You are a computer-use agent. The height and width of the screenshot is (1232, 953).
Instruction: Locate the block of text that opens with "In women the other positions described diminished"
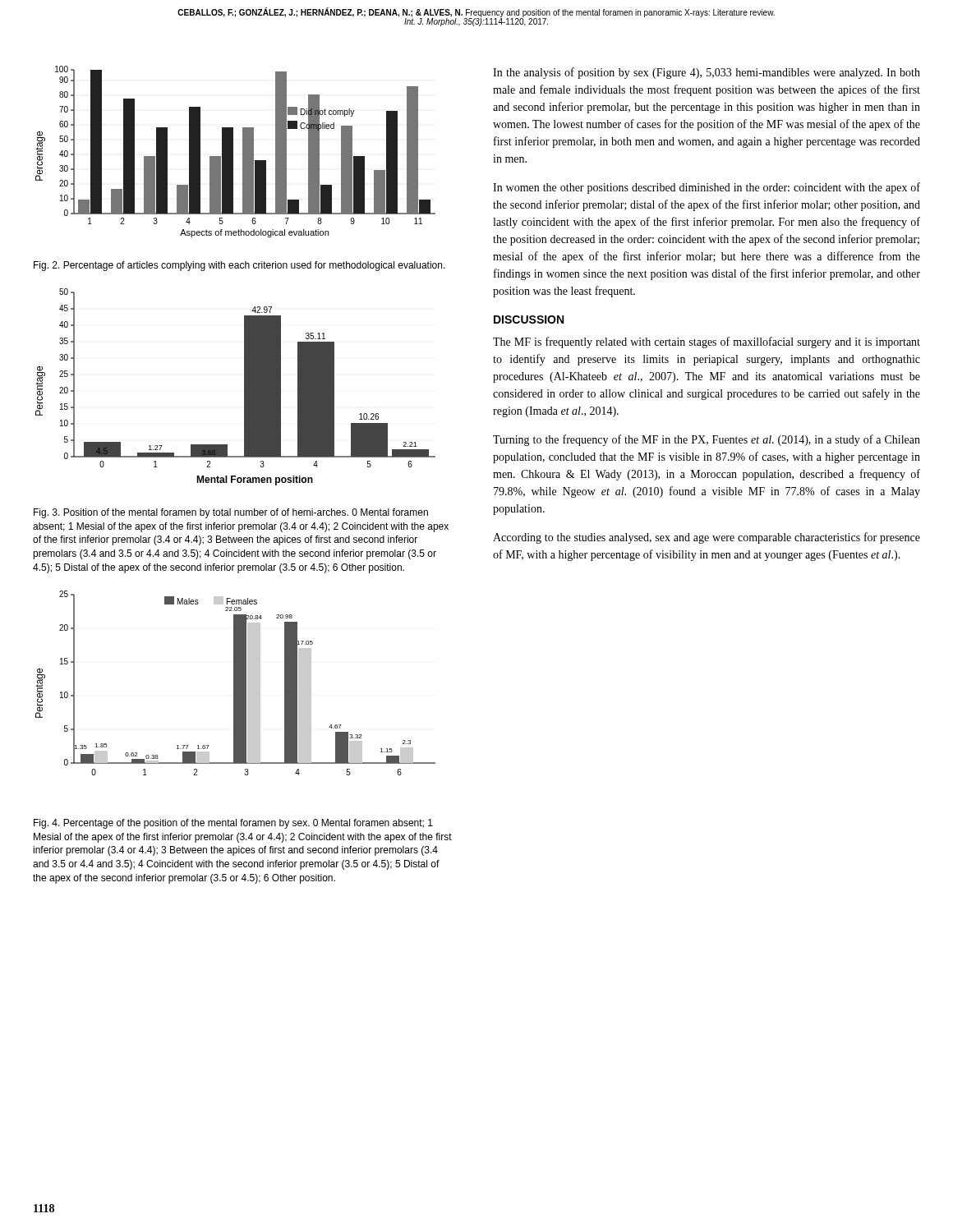707,239
